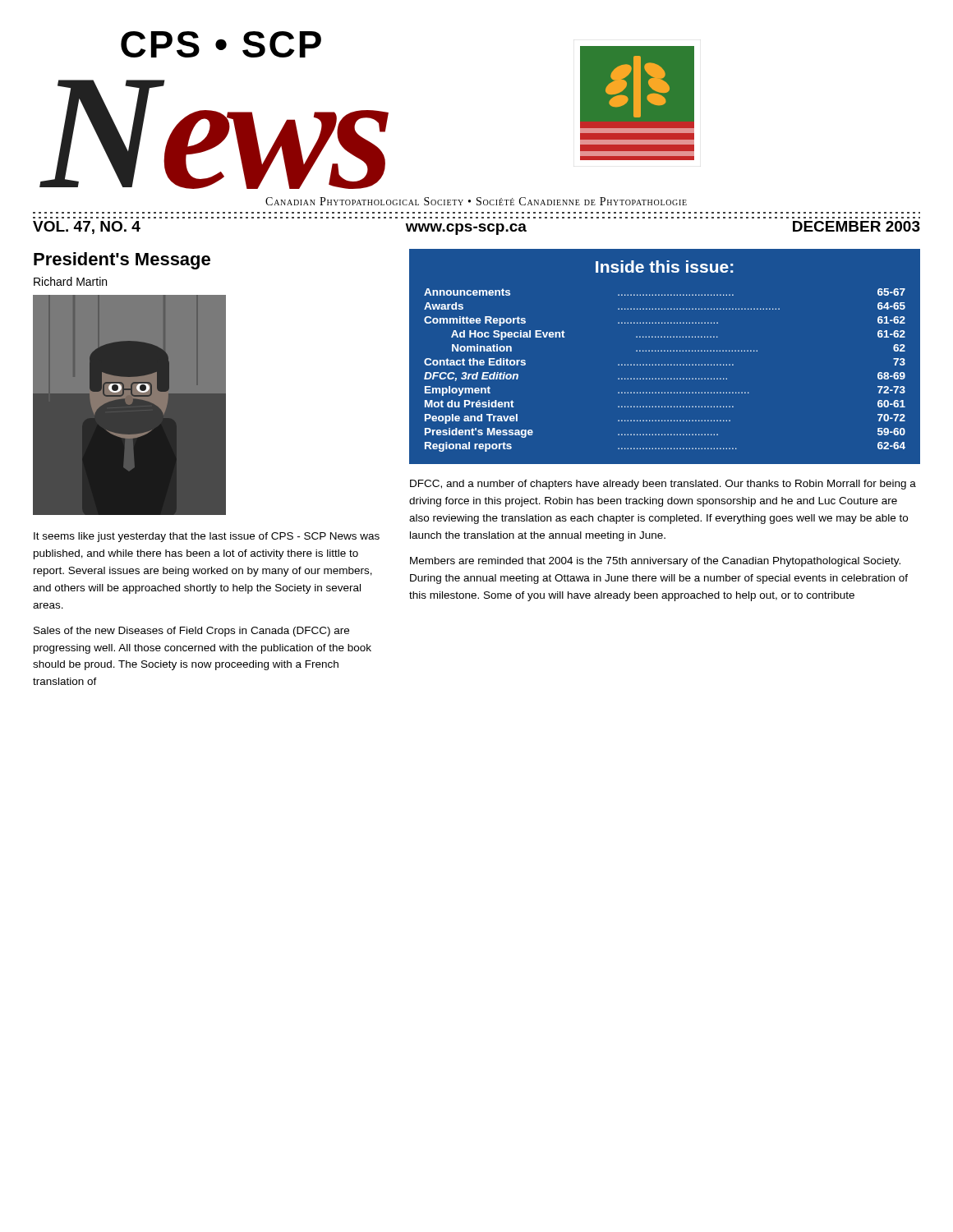Locate the text "Awards ..................................................... 64-65"
This screenshot has width=953, height=1232.
click(x=665, y=306)
